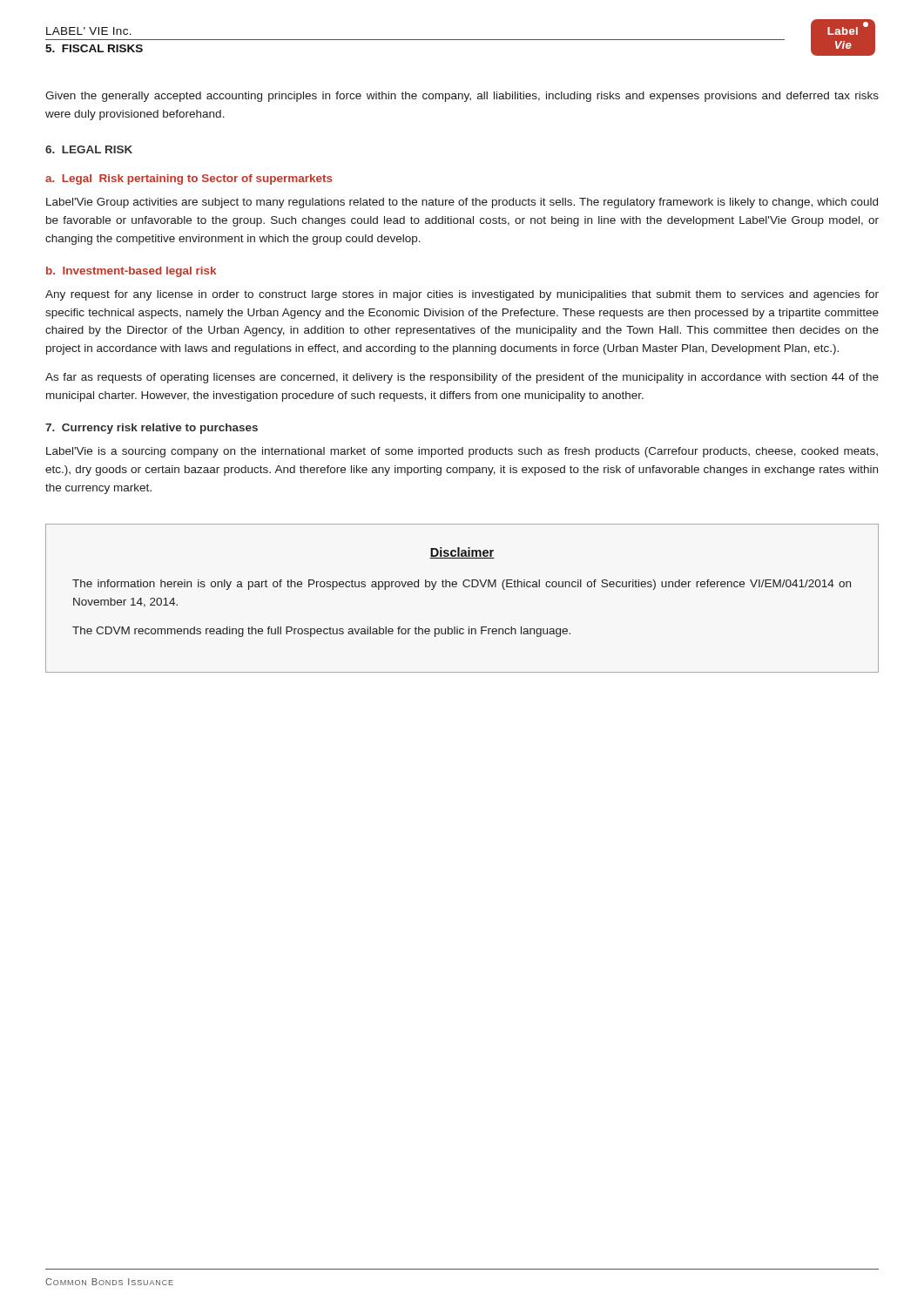Locate the block of text that opens with "The CDVM recommends reading the"
The width and height of the screenshot is (924, 1307).
point(322,630)
